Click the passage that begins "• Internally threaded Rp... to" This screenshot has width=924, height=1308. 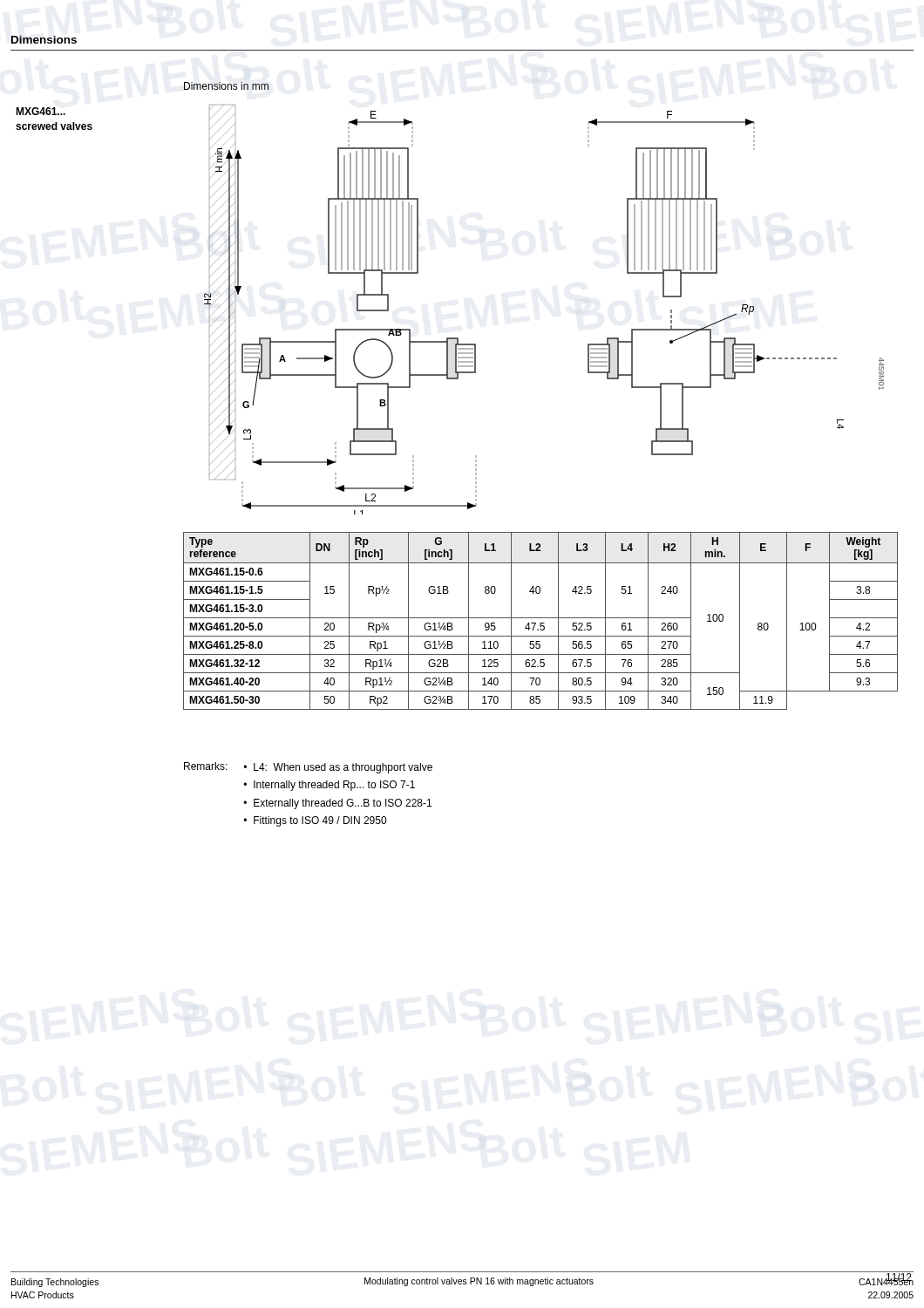pyautogui.click(x=329, y=785)
